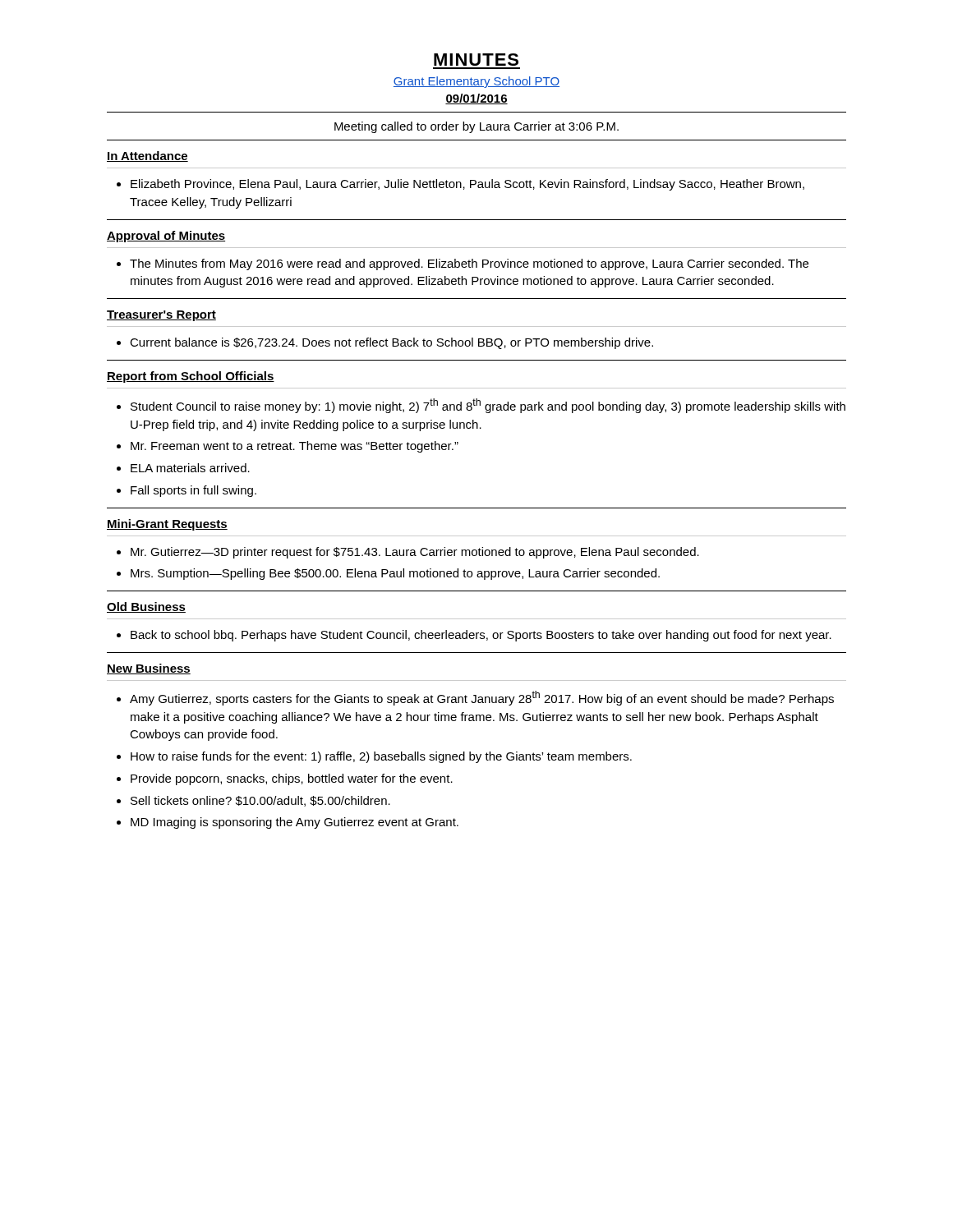Screen dimensions: 1232x953
Task: Locate the block of text that opens with "Student Council to raise money by:"
Action: (488, 414)
